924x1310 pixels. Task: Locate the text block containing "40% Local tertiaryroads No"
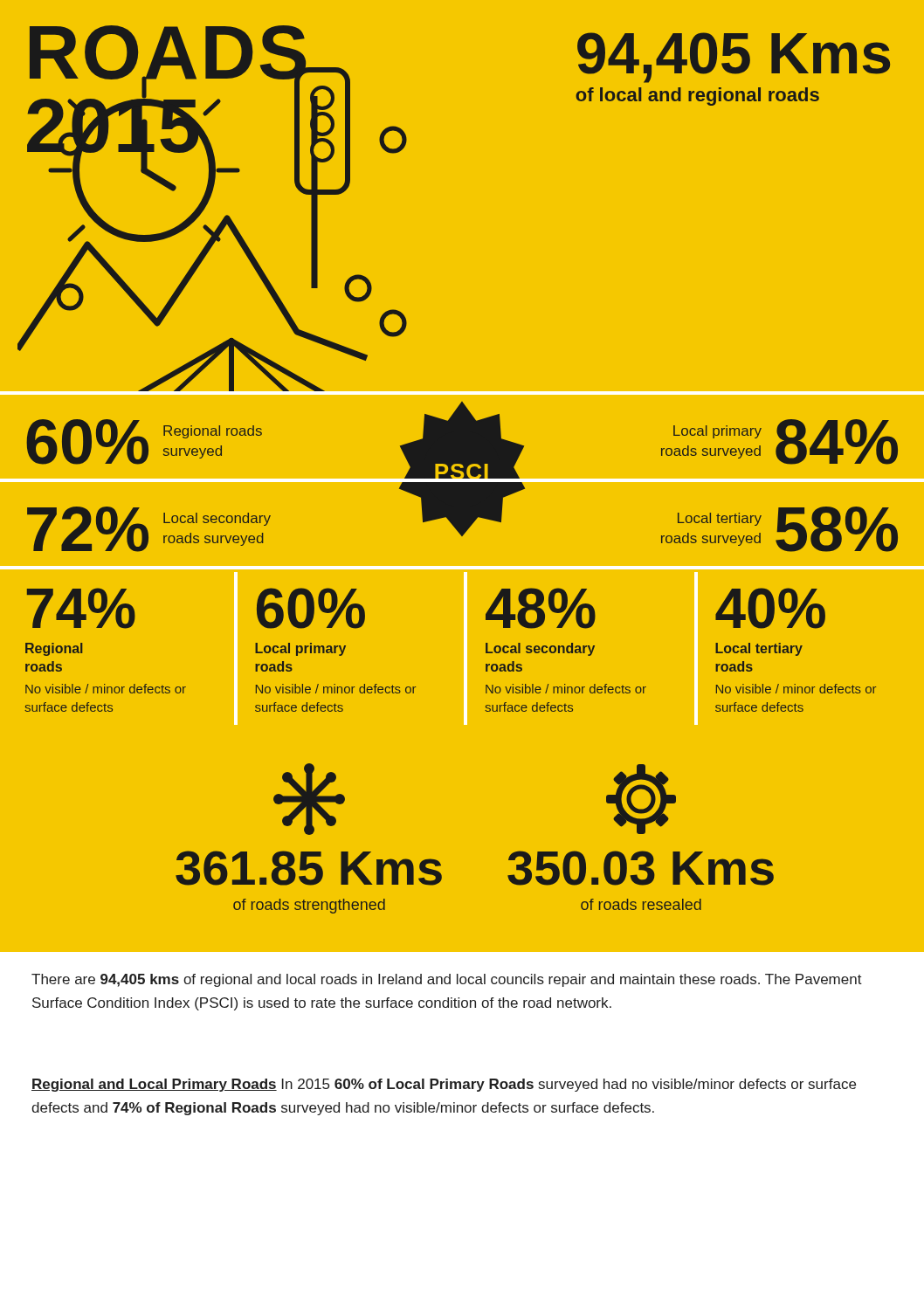pyautogui.click(x=770, y=608)
